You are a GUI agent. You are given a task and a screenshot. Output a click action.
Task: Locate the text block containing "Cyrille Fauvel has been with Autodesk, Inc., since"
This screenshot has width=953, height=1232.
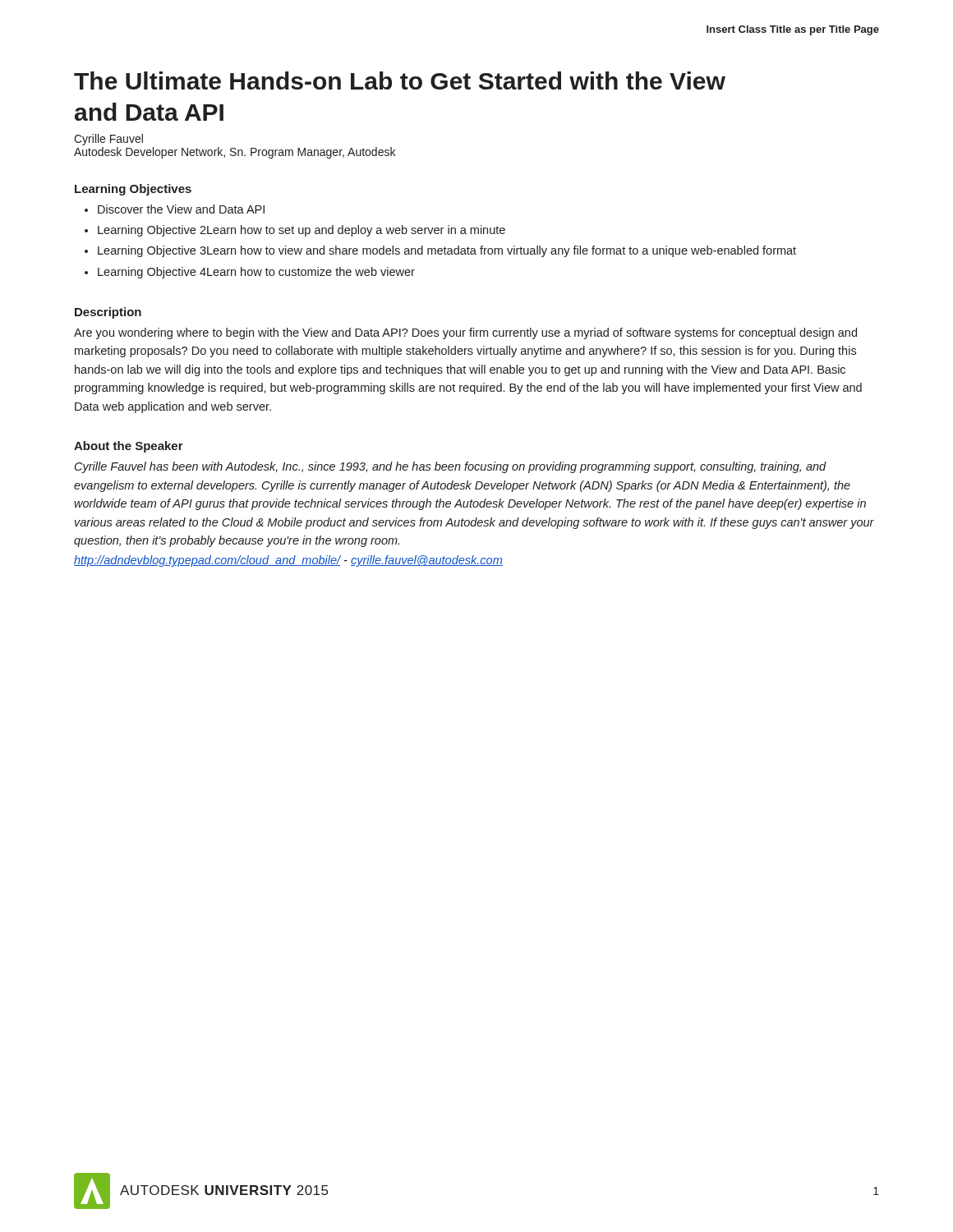(474, 504)
